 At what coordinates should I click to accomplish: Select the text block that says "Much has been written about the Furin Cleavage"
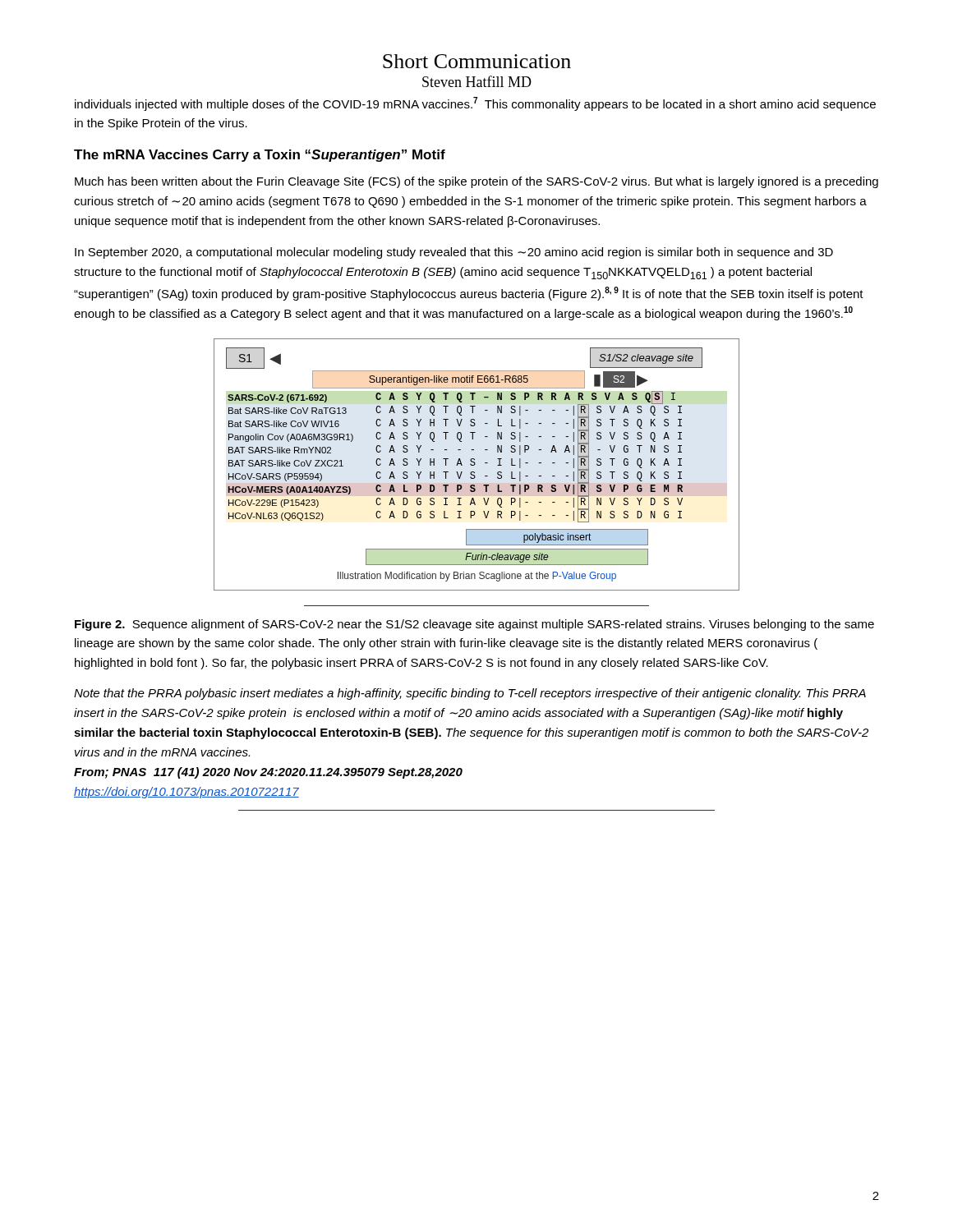[476, 201]
